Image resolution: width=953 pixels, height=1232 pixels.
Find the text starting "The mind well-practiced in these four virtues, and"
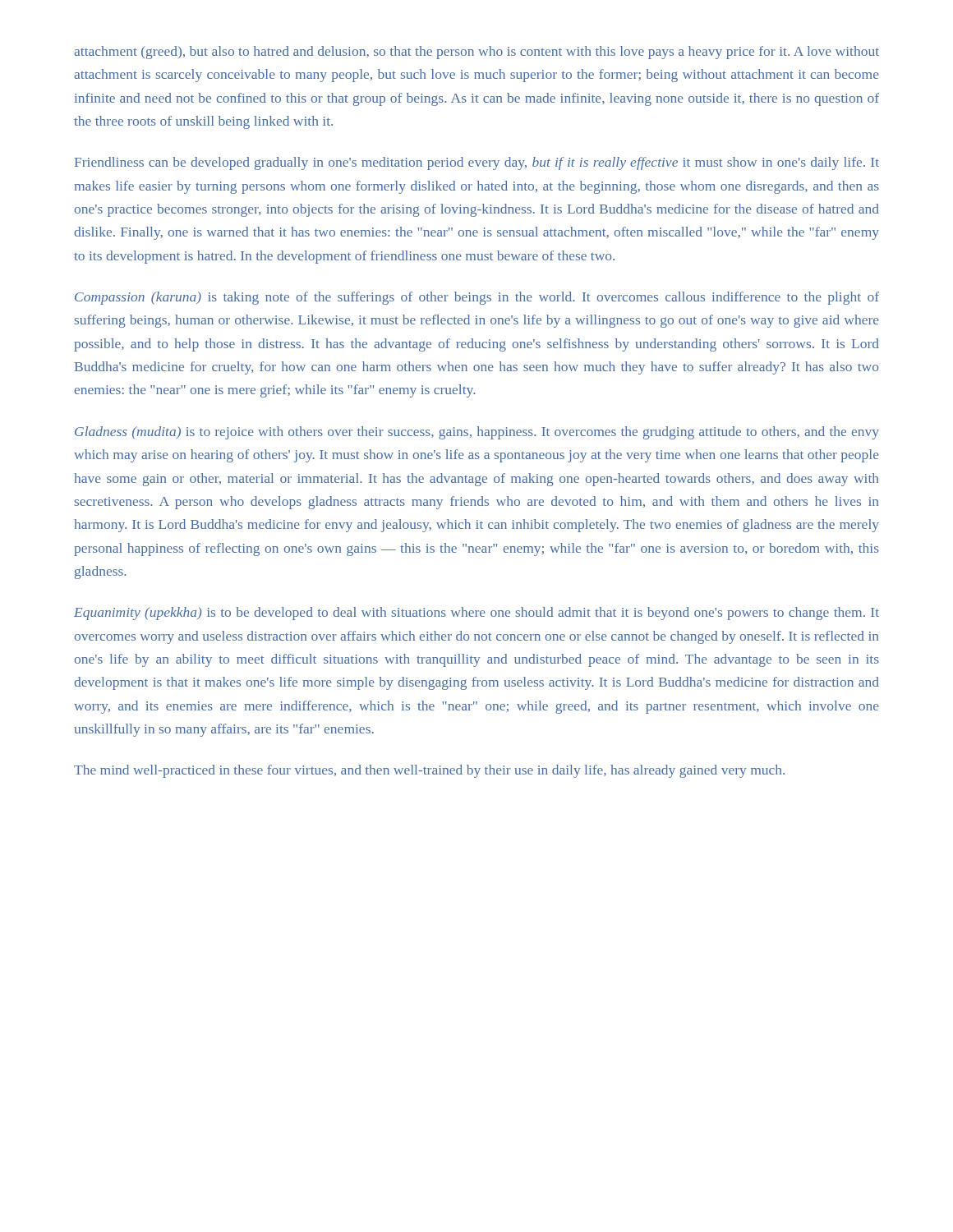(430, 770)
